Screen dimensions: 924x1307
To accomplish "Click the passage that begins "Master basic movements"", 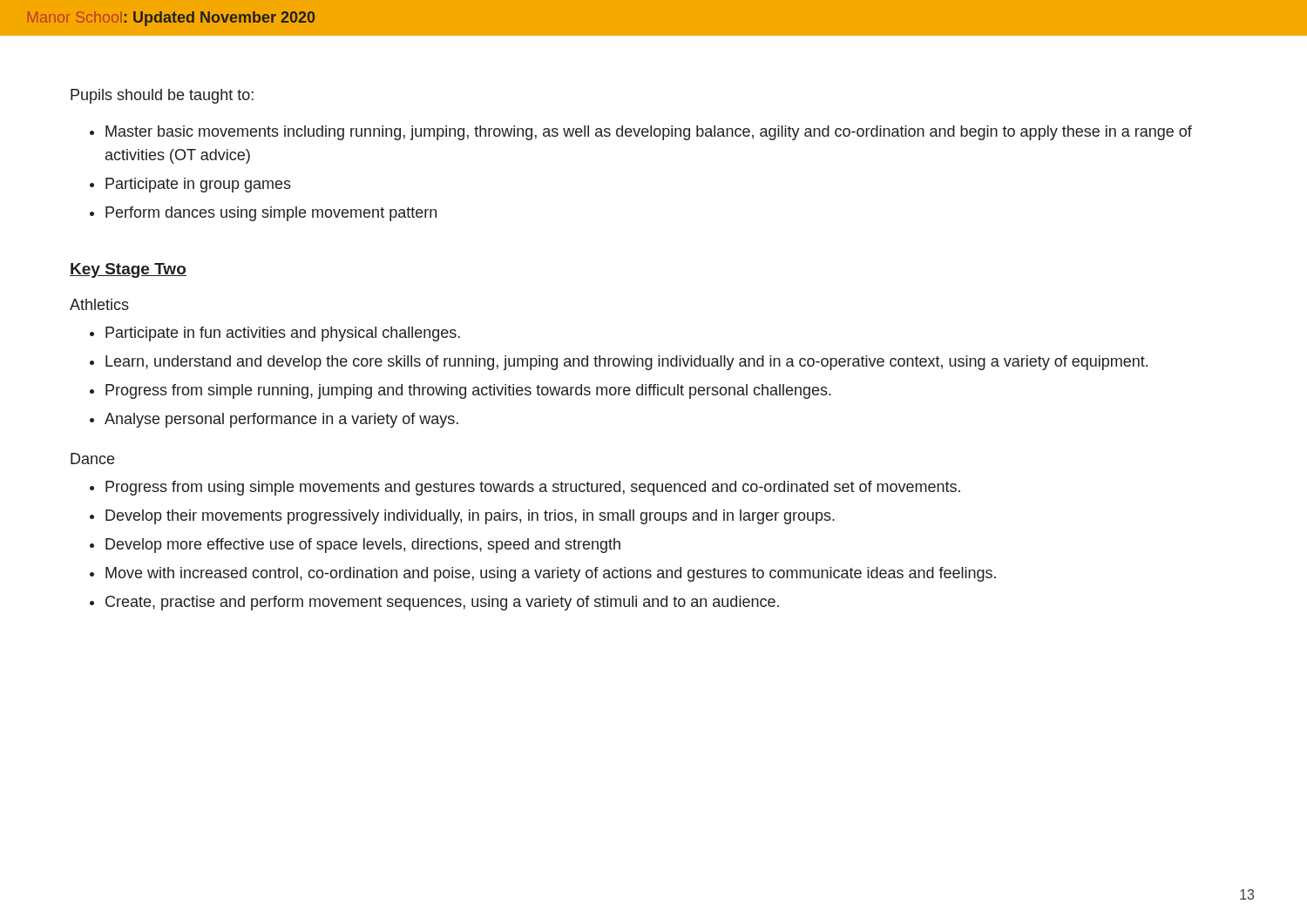I will pyautogui.click(x=654, y=144).
